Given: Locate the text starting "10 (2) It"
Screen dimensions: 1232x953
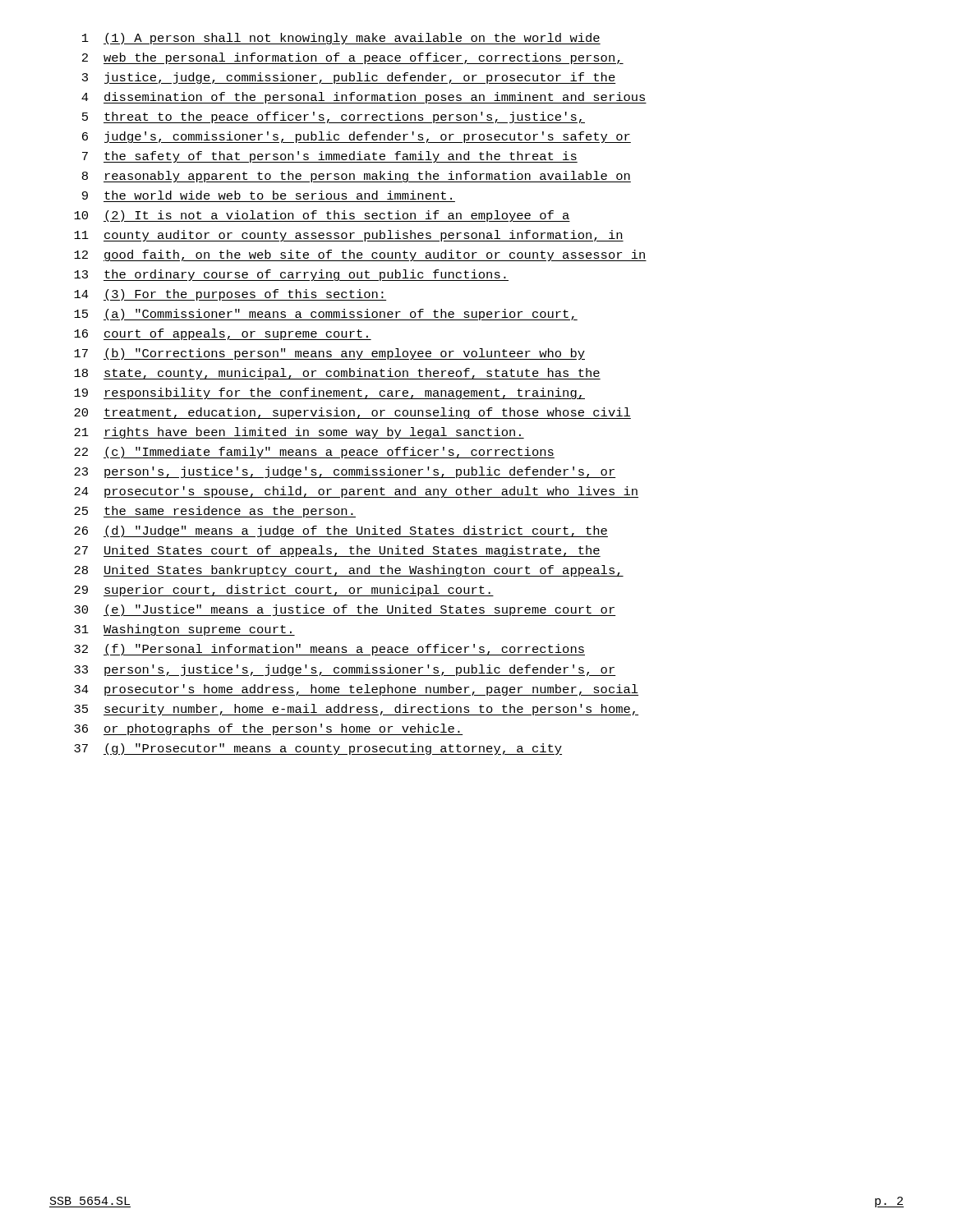Looking at the screenshot, I should [x=476, y=216].
